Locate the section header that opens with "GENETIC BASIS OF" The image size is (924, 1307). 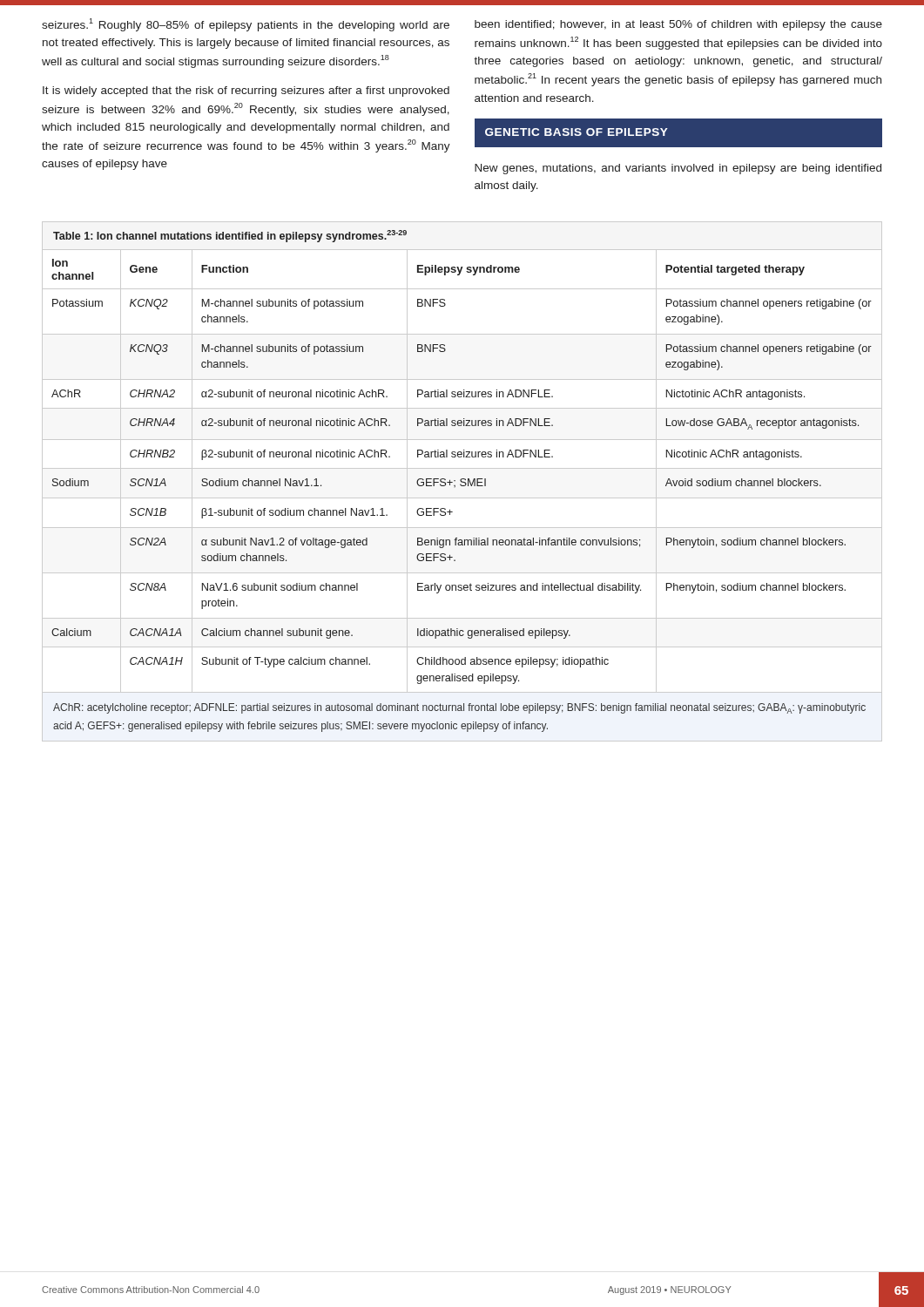[678, 133]
